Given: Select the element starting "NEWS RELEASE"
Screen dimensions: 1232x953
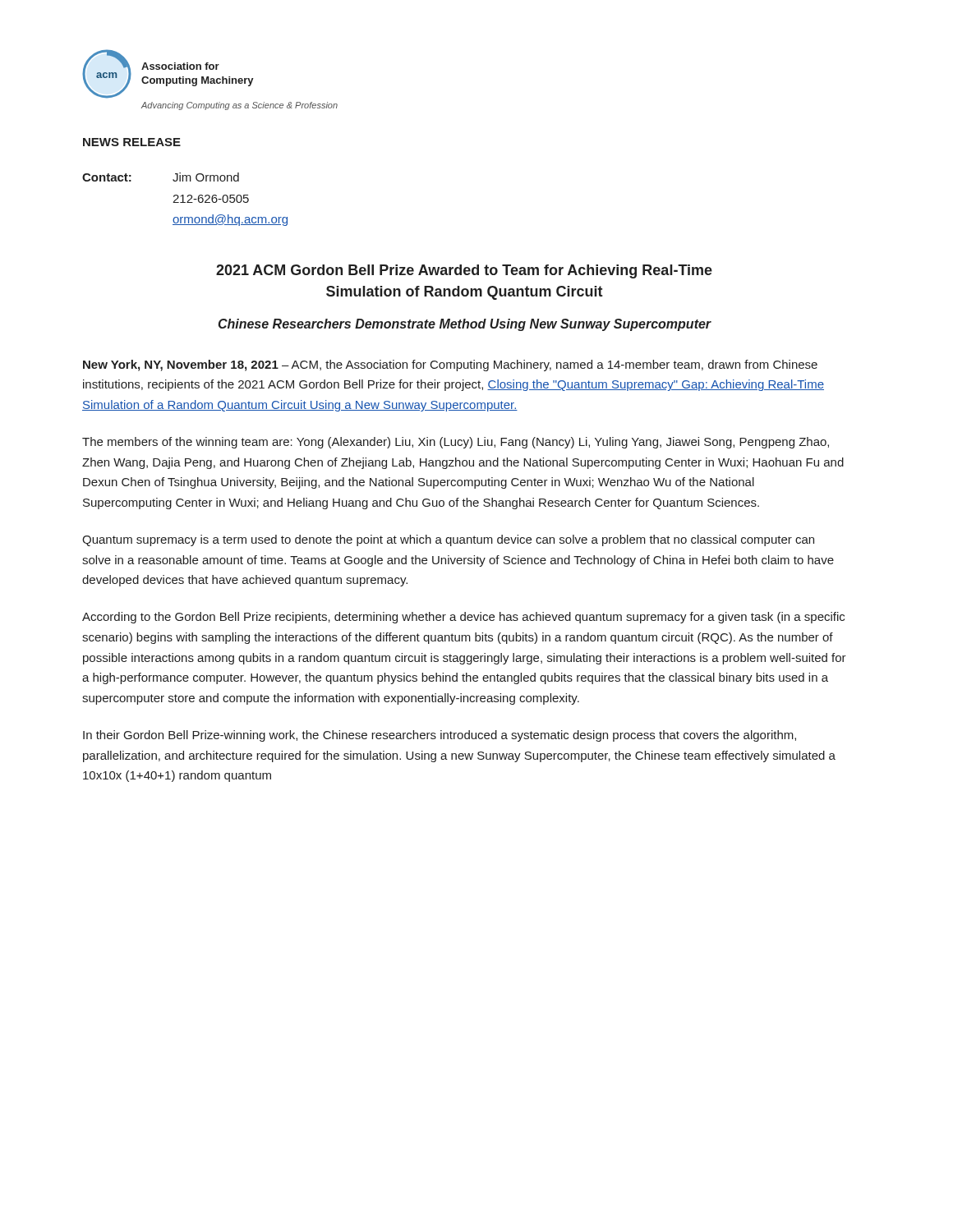Looking at the screenshot, I should (131, 142).
